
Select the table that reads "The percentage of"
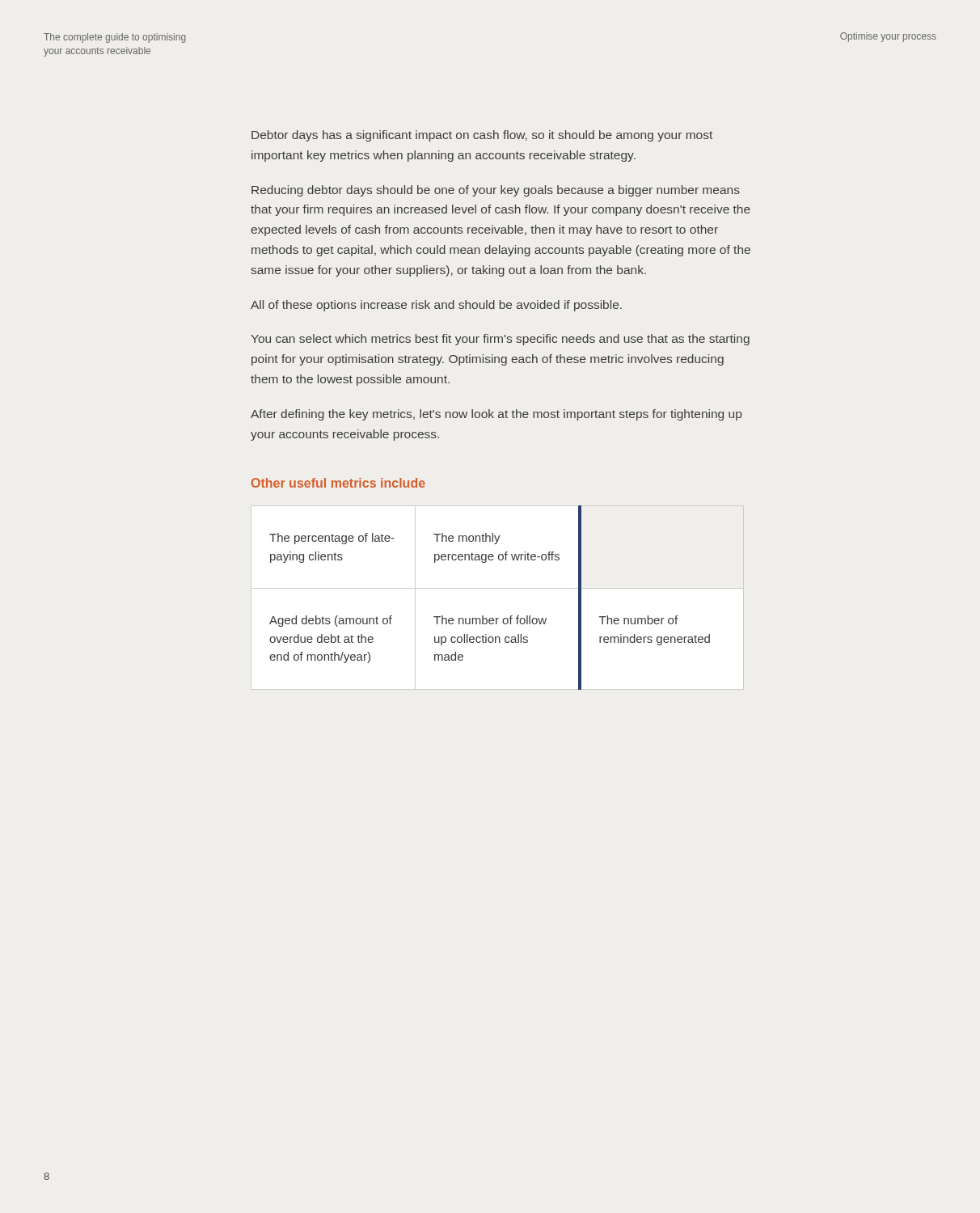coord(497,598)
